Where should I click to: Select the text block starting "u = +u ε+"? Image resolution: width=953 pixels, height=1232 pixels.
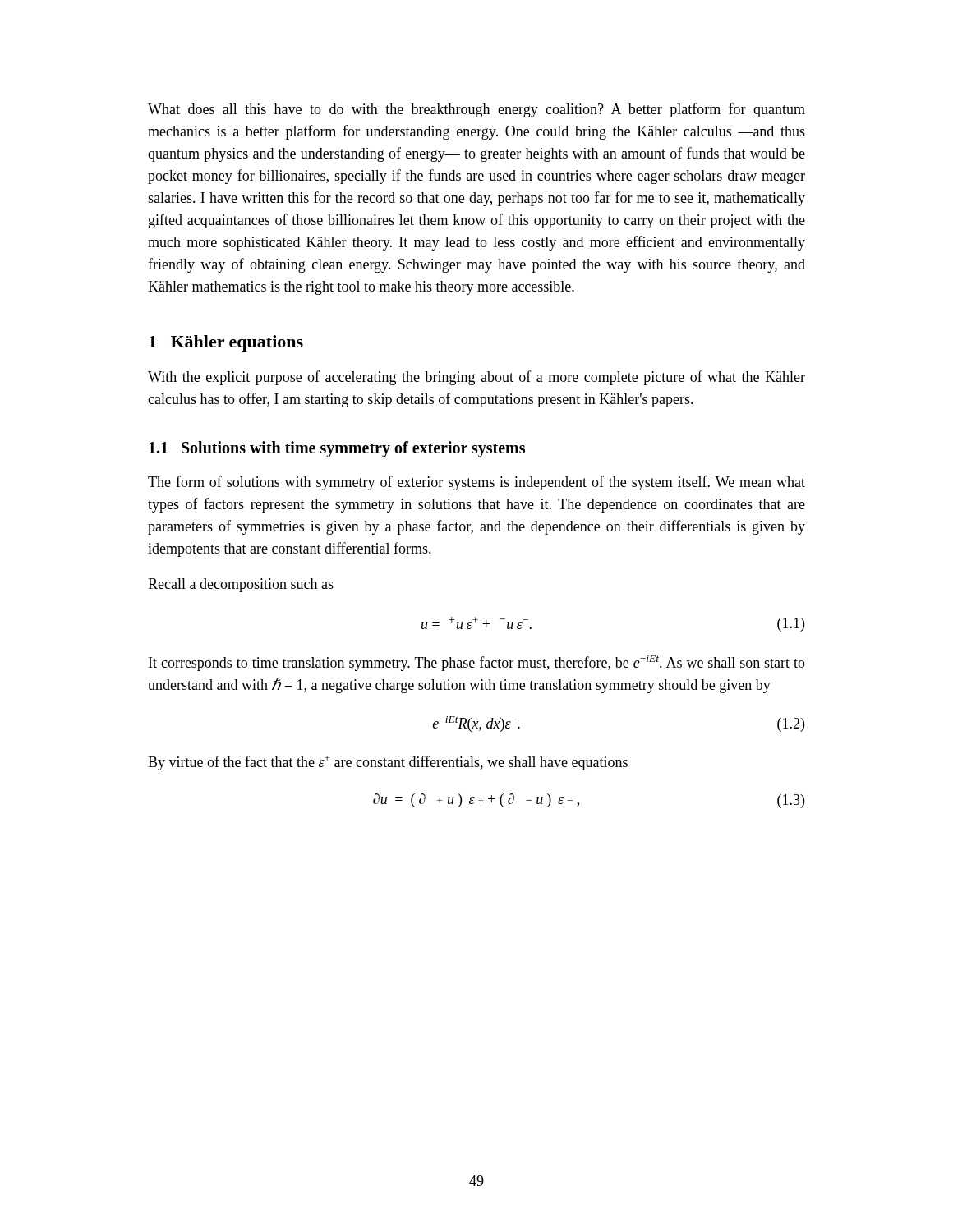[x=472, y=623]
